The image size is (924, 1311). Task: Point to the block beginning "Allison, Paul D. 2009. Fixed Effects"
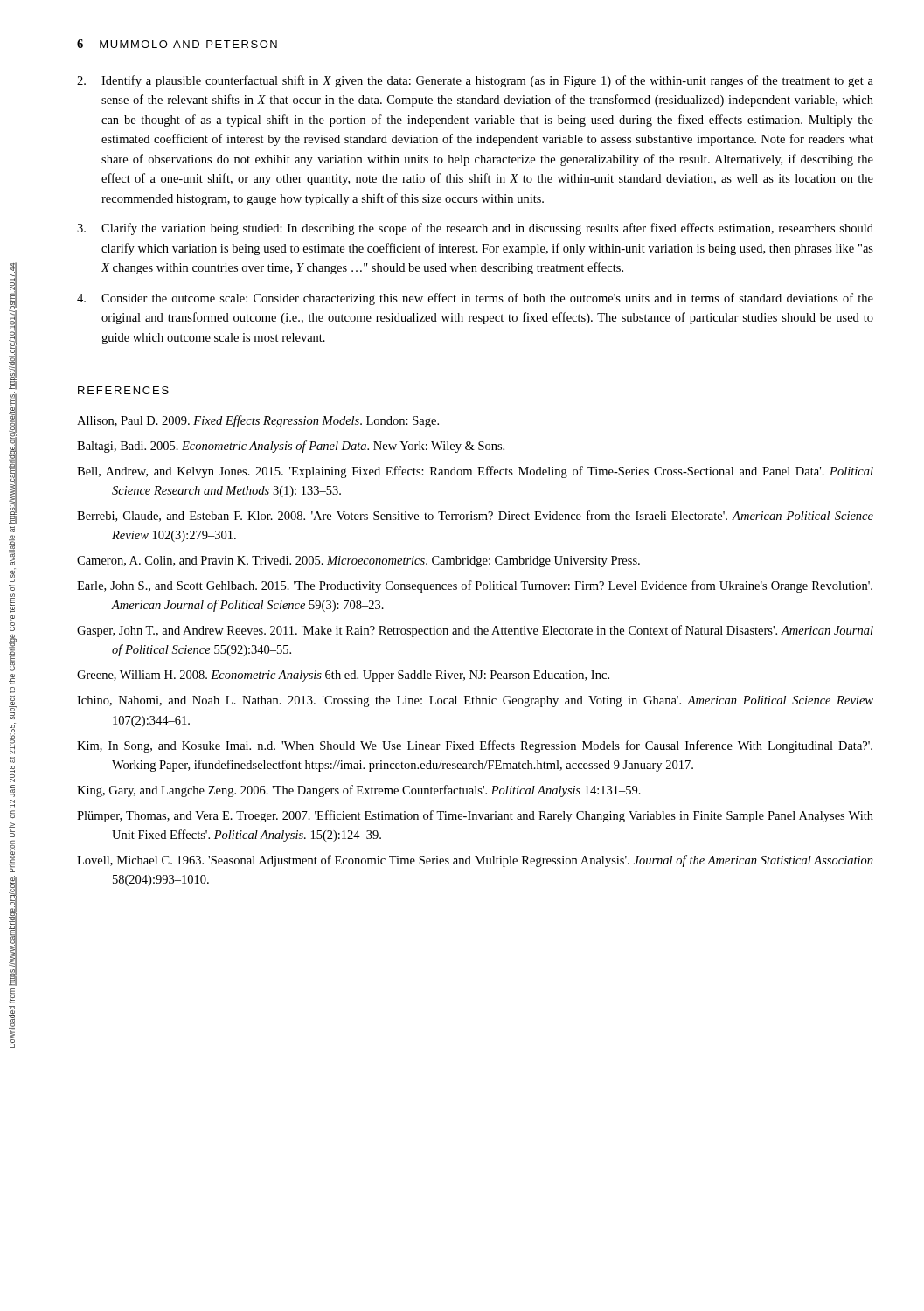[258, 421]
